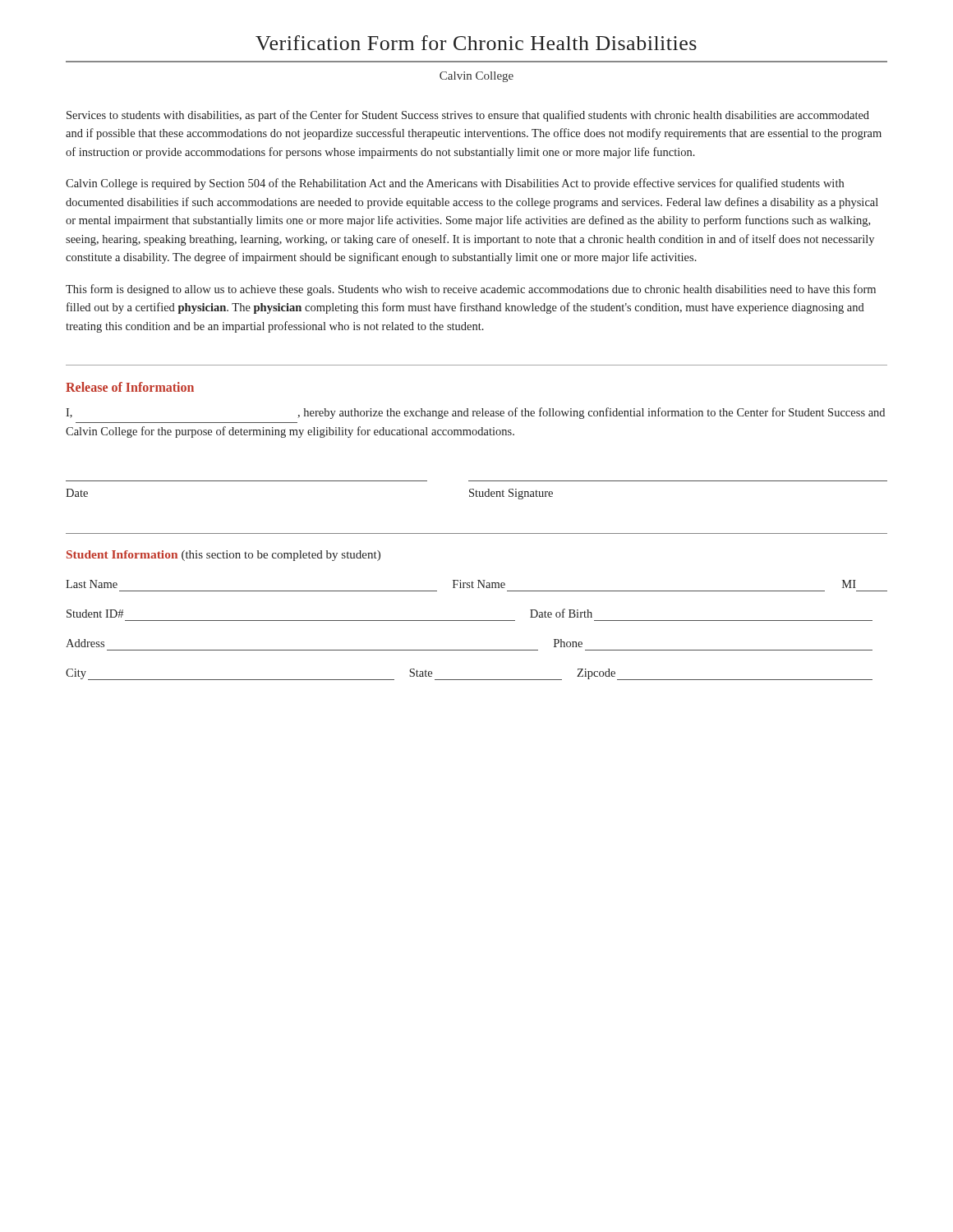953x1232 pixels.
Task: Locate the section header with the text "Release of Information"
Action: tap(130, 387)
